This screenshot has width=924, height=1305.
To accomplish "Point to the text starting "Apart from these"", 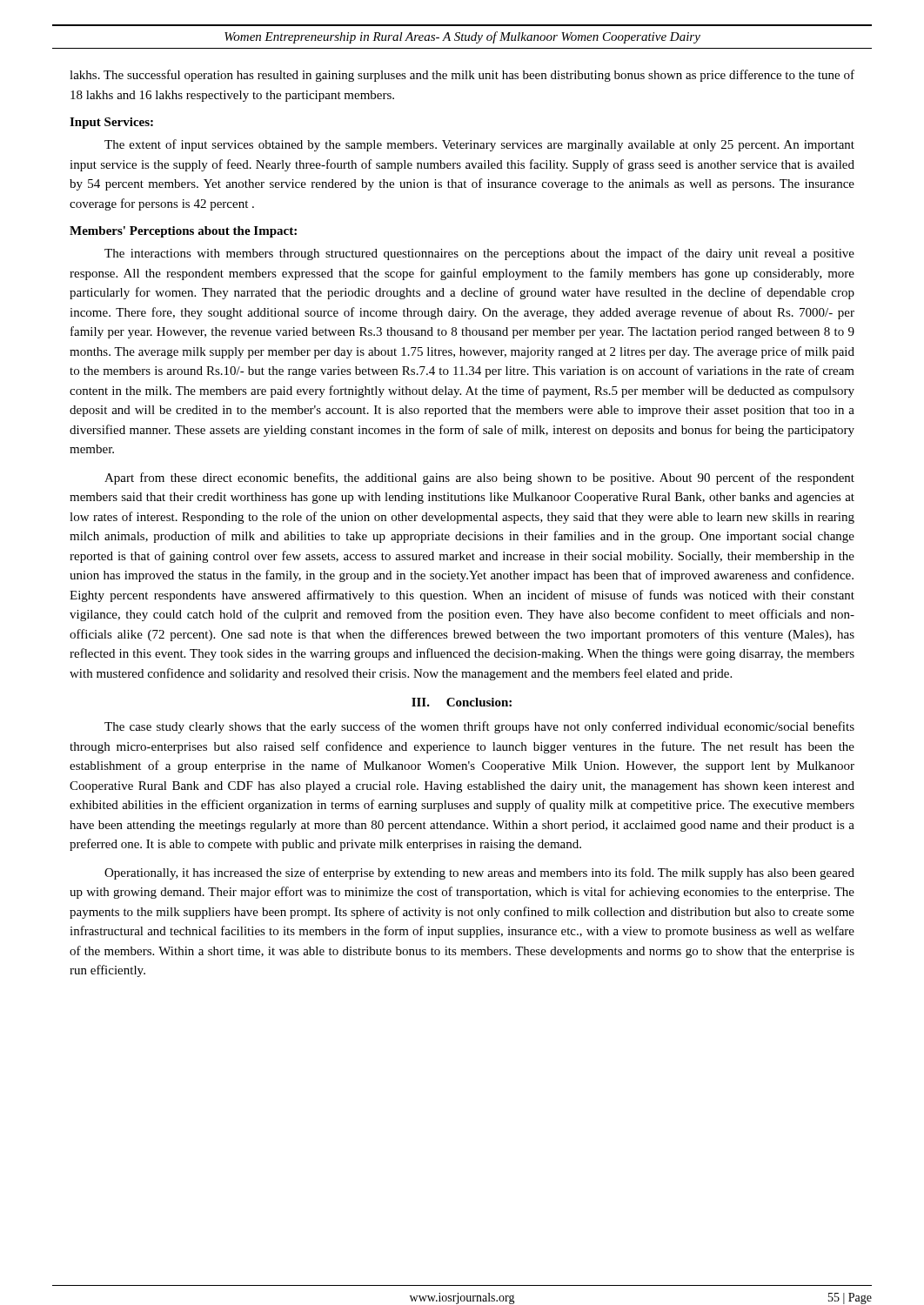I will (x=462, y=575).
